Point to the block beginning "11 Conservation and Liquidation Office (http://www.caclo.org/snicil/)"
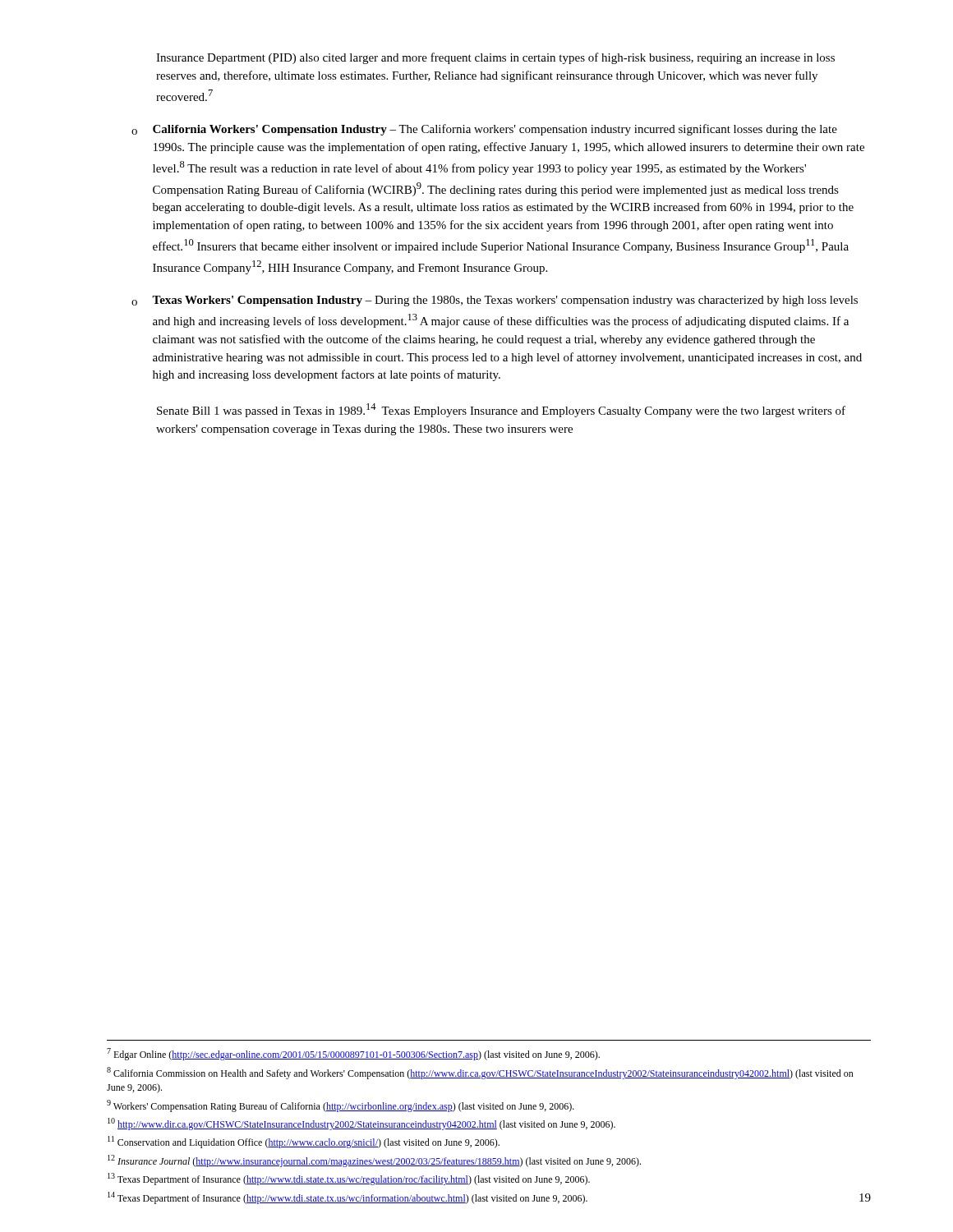This screenshot has width=953, height=1232. tap(303, 1142)
